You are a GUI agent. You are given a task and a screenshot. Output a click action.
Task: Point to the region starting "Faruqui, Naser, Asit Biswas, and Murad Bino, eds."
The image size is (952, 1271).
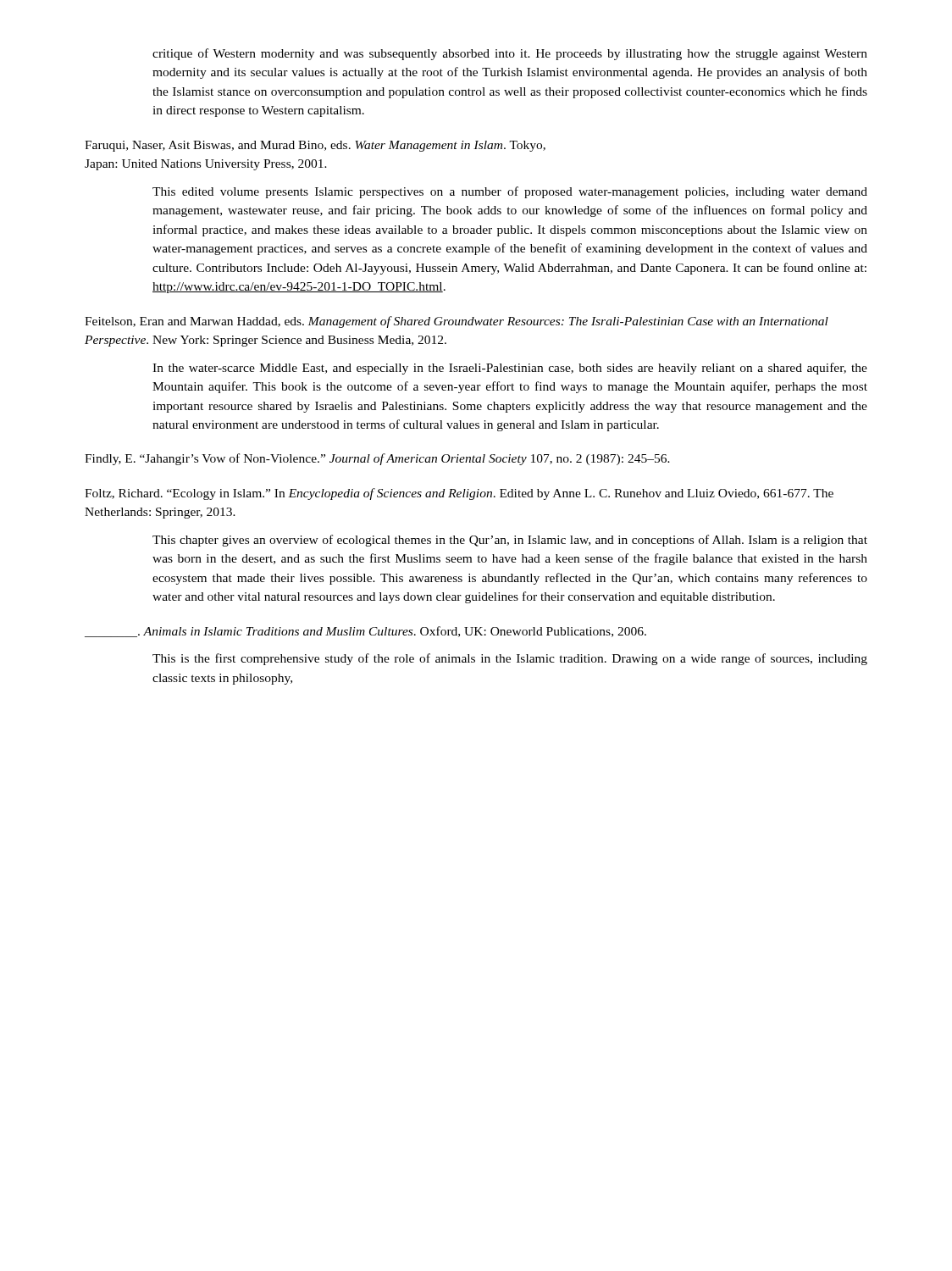tap(476, 154)
